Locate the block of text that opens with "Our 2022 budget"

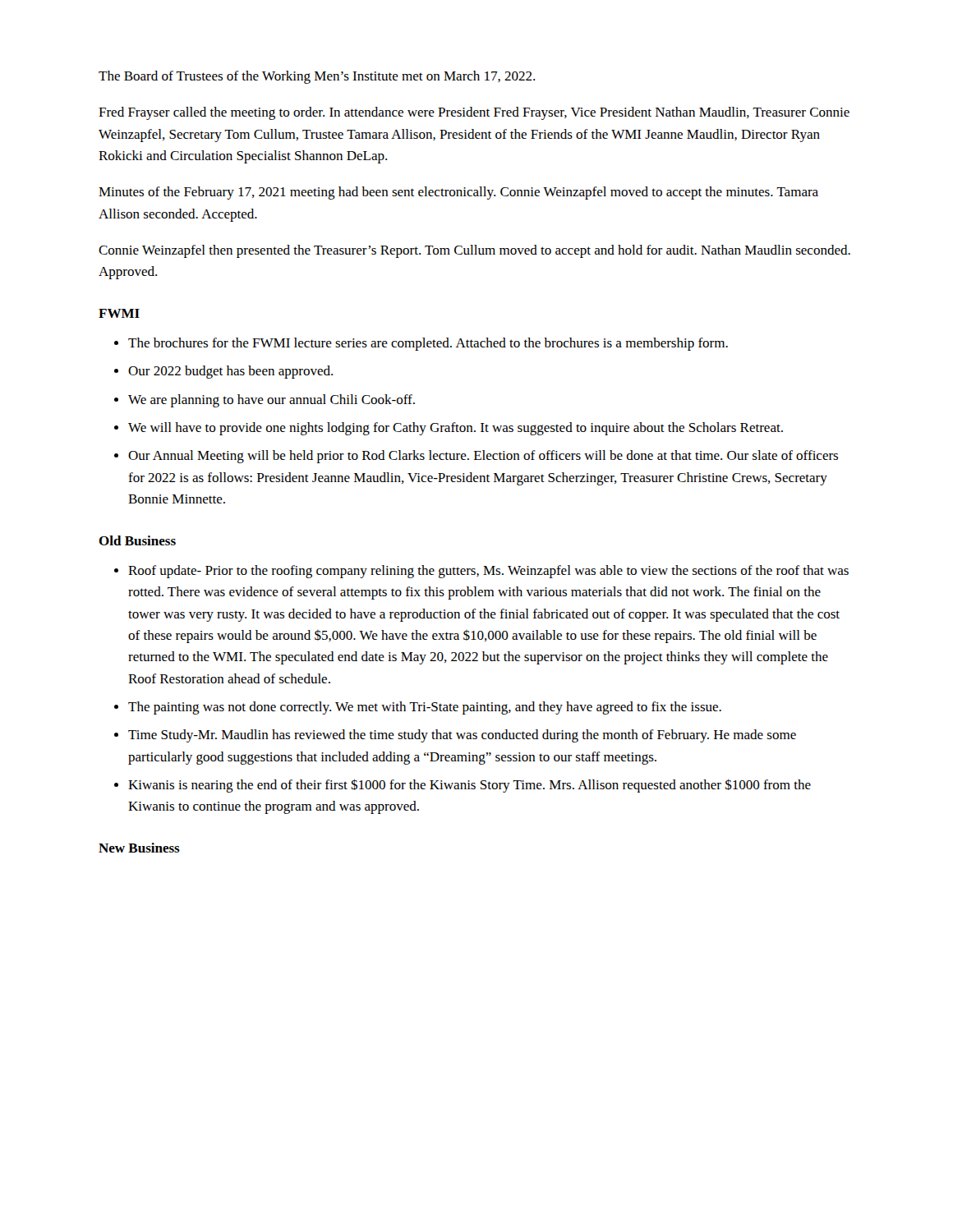[x=231, y=371]
